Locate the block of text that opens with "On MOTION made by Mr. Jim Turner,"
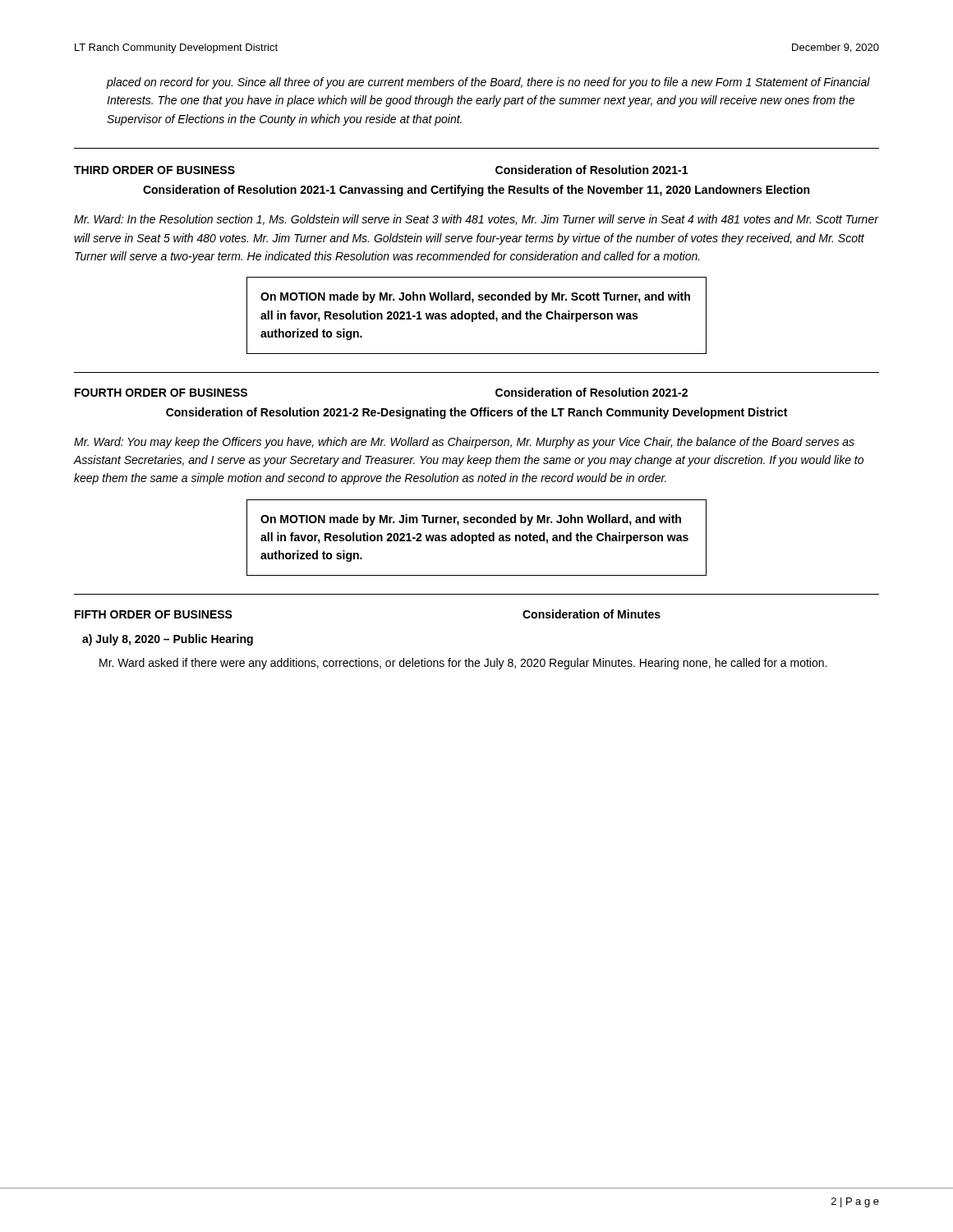The height and width of the screenshot is (1232, 953). click(x=476, y=537)
